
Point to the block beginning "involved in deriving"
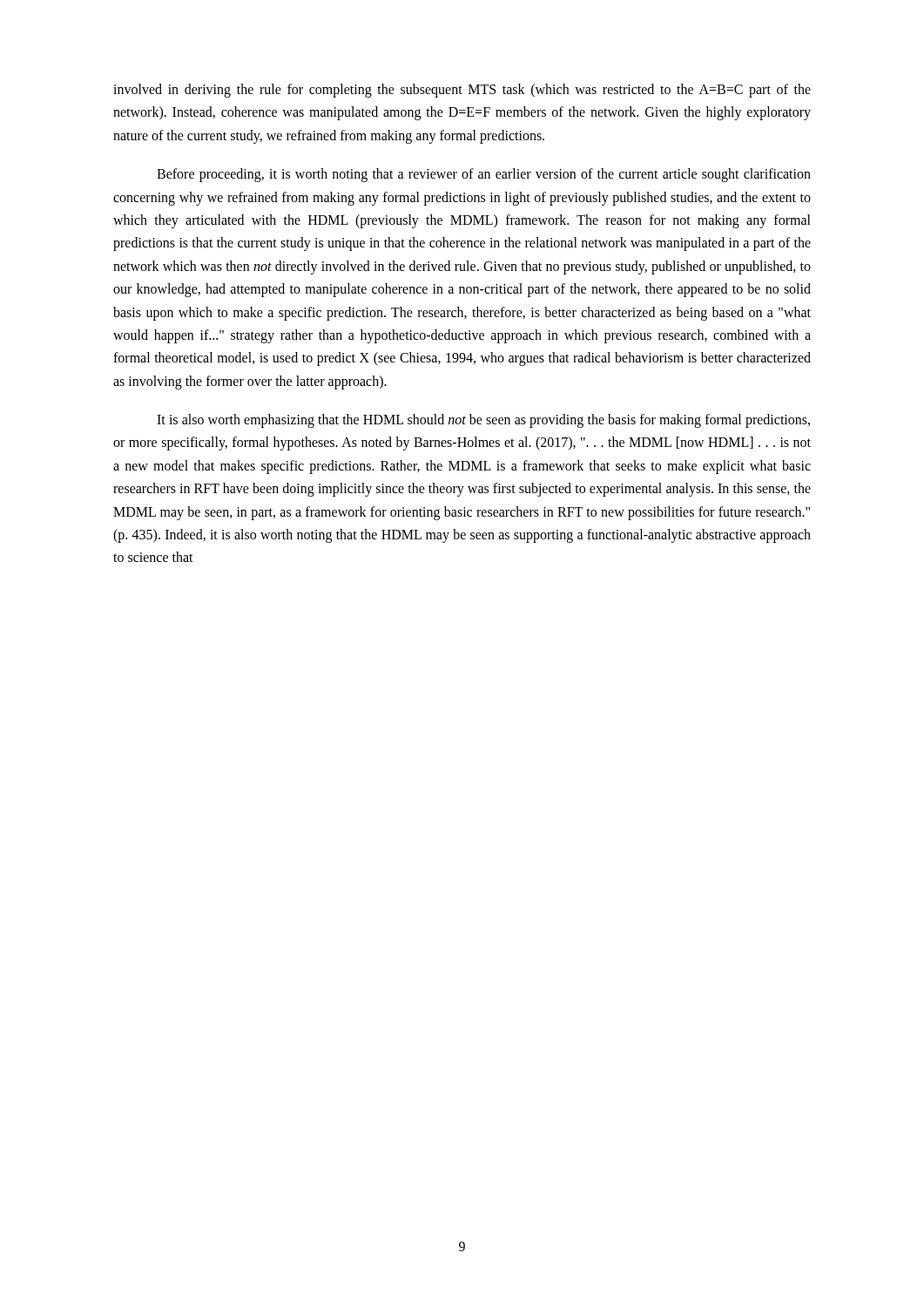coord(462,112)
